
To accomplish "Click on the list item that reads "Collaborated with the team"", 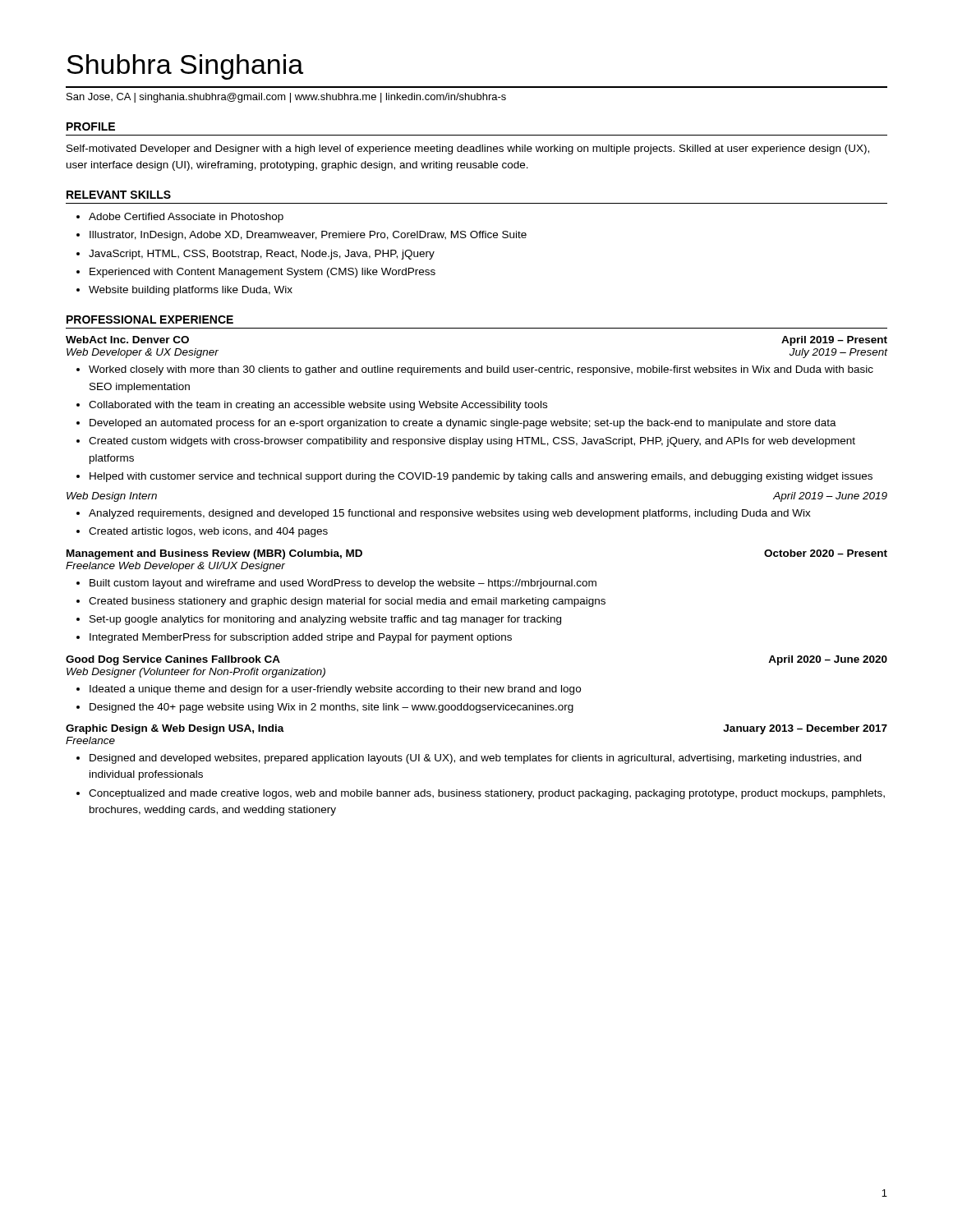I will pyautogui.click(x=318, y=404).
